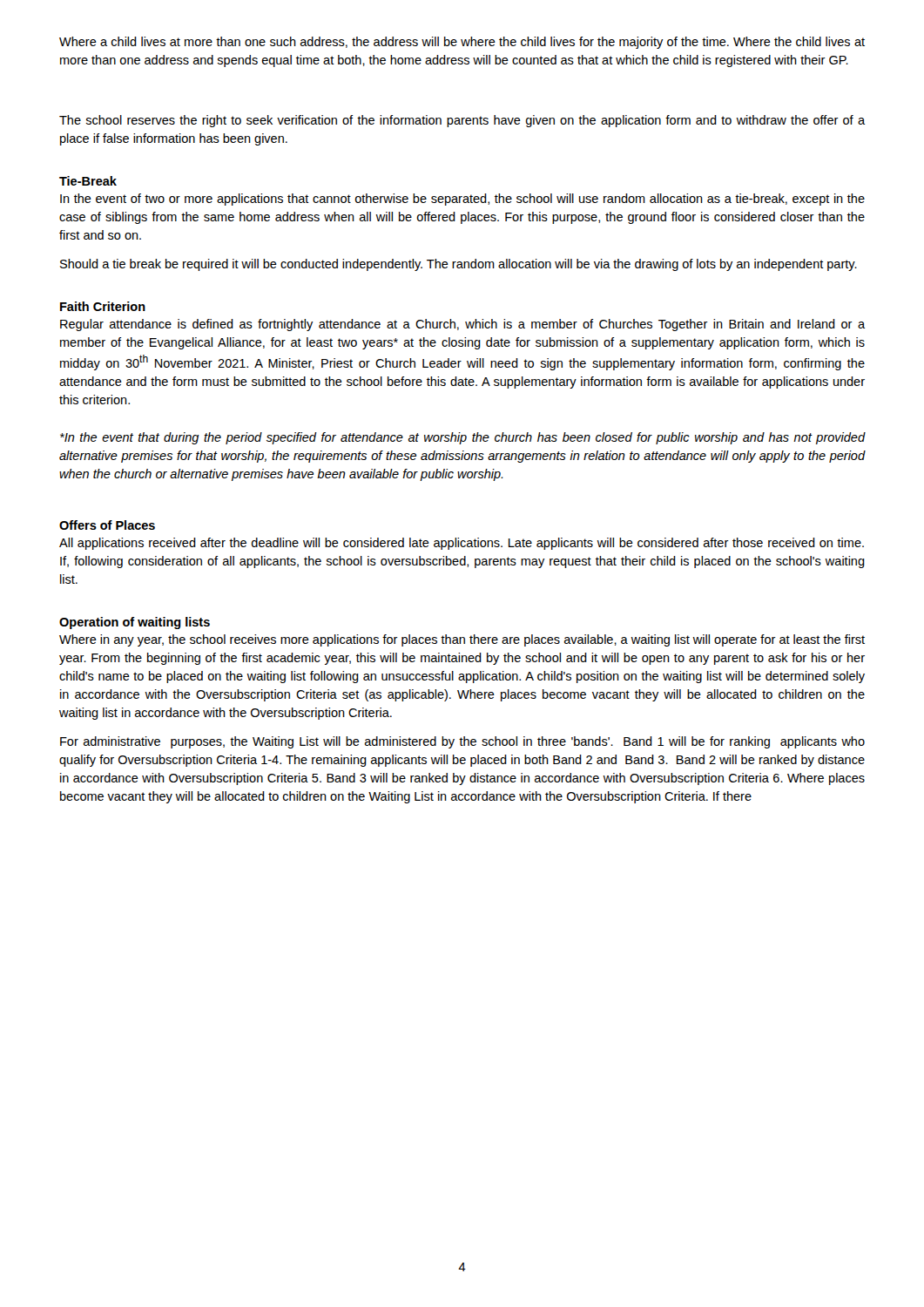This screenshot has width=924, height=1307.
Task: Locate the text block that reads "Should a tie"
Action: [x=462, y=265]
